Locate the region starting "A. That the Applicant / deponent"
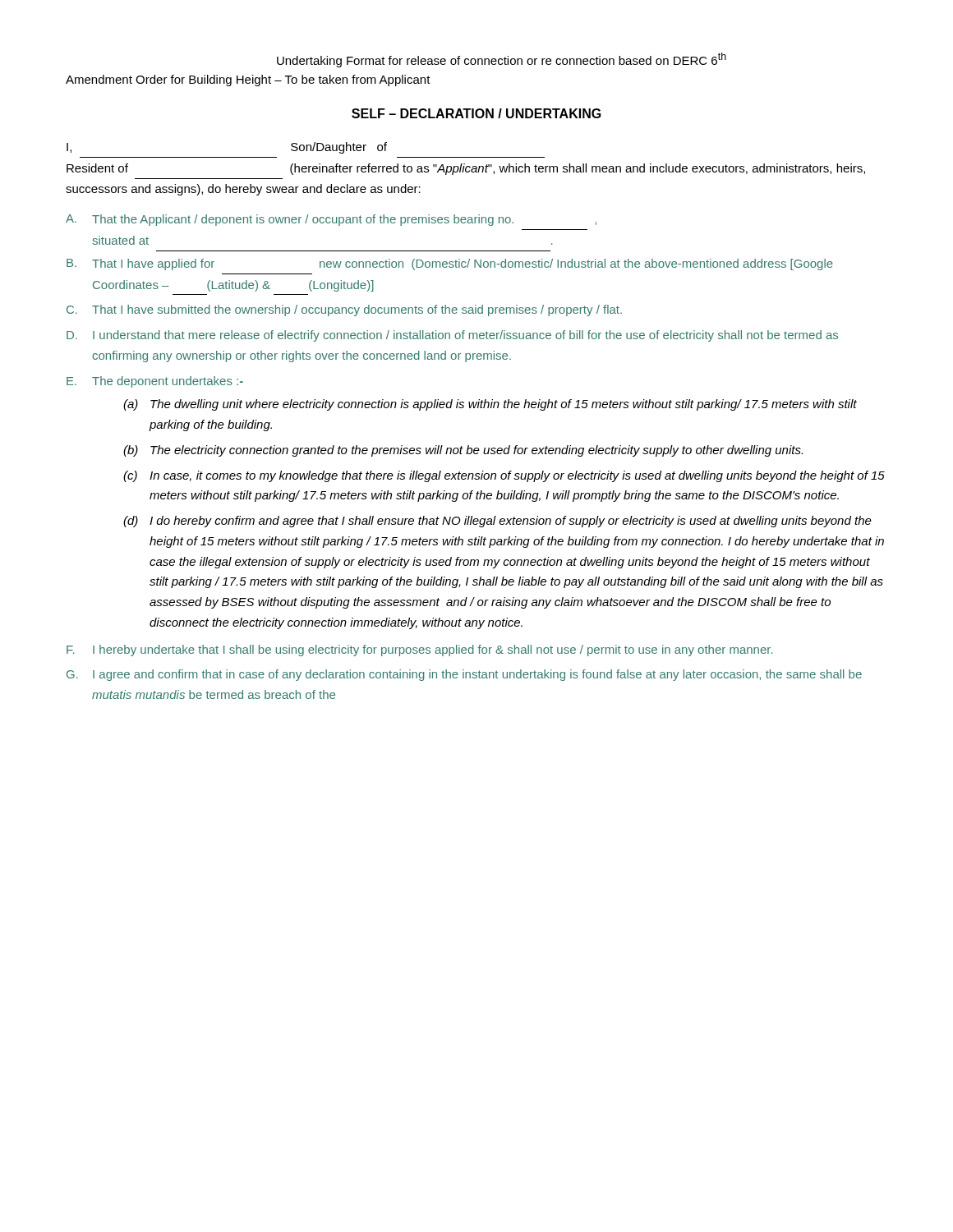 pyautogui.click(x=476, y=230)
